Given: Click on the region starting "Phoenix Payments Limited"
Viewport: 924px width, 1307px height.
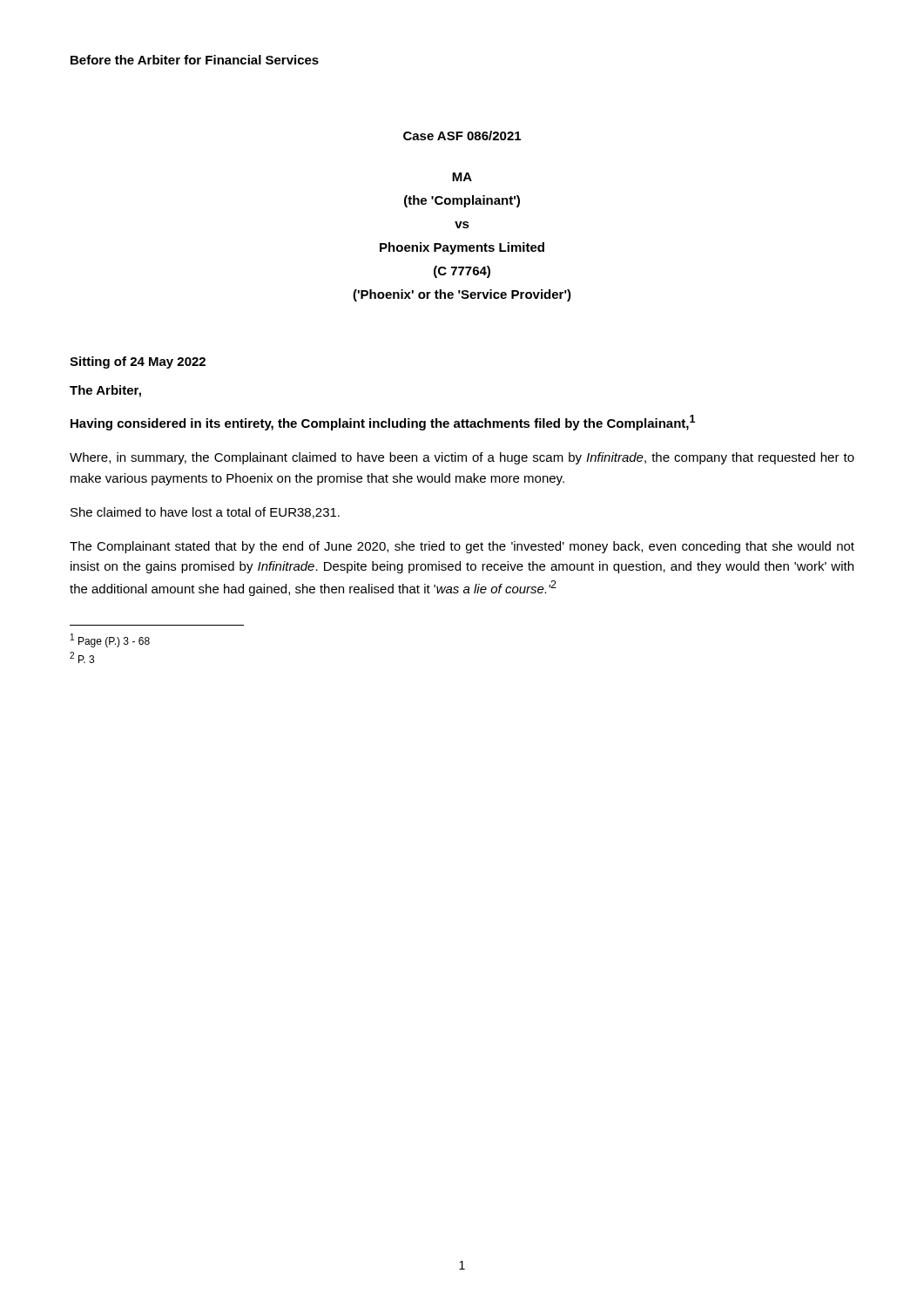Looking at the screenshot, I should click(462, 247).
